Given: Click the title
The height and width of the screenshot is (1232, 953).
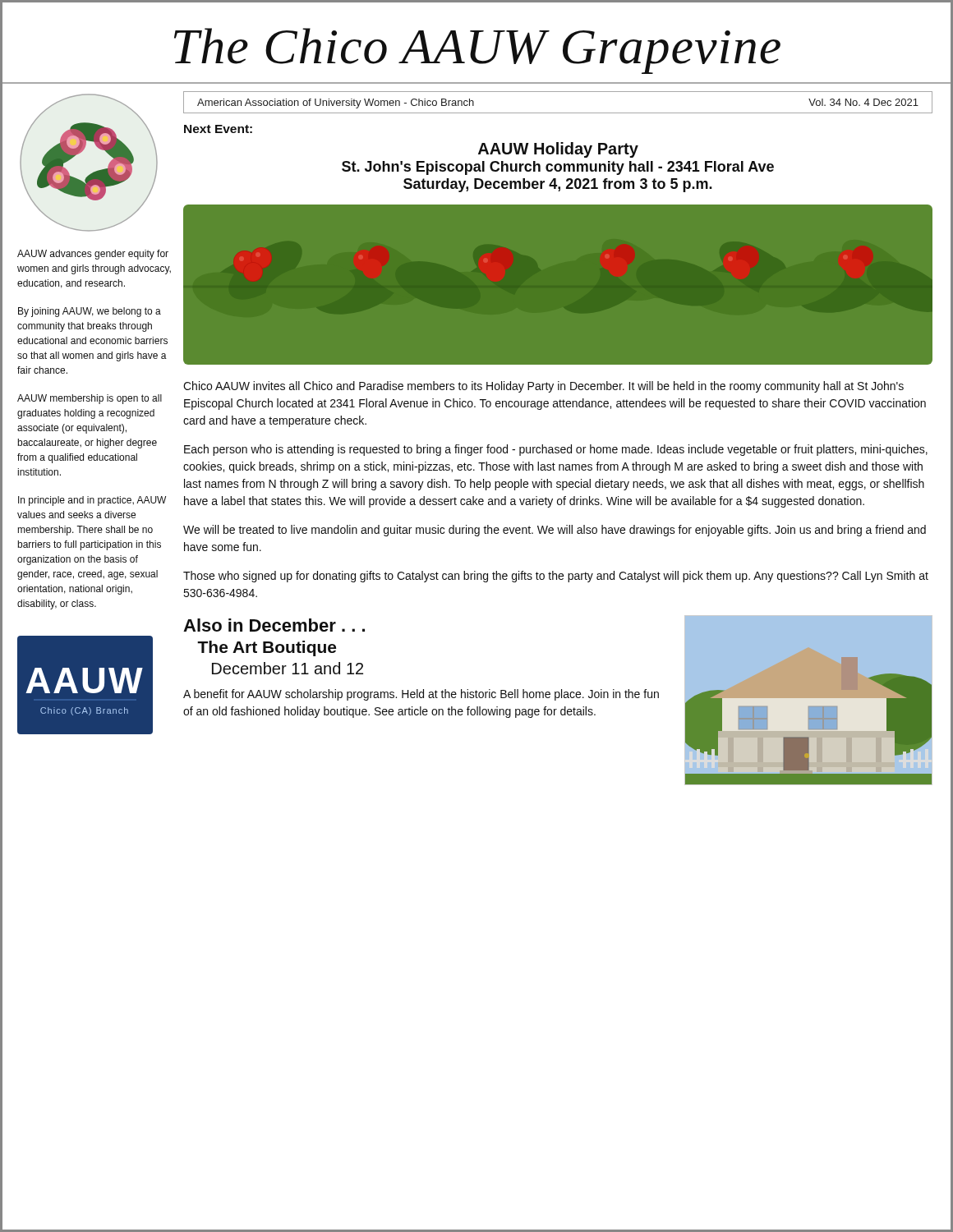Looking at the screenshot, I should tap(476, 46).
